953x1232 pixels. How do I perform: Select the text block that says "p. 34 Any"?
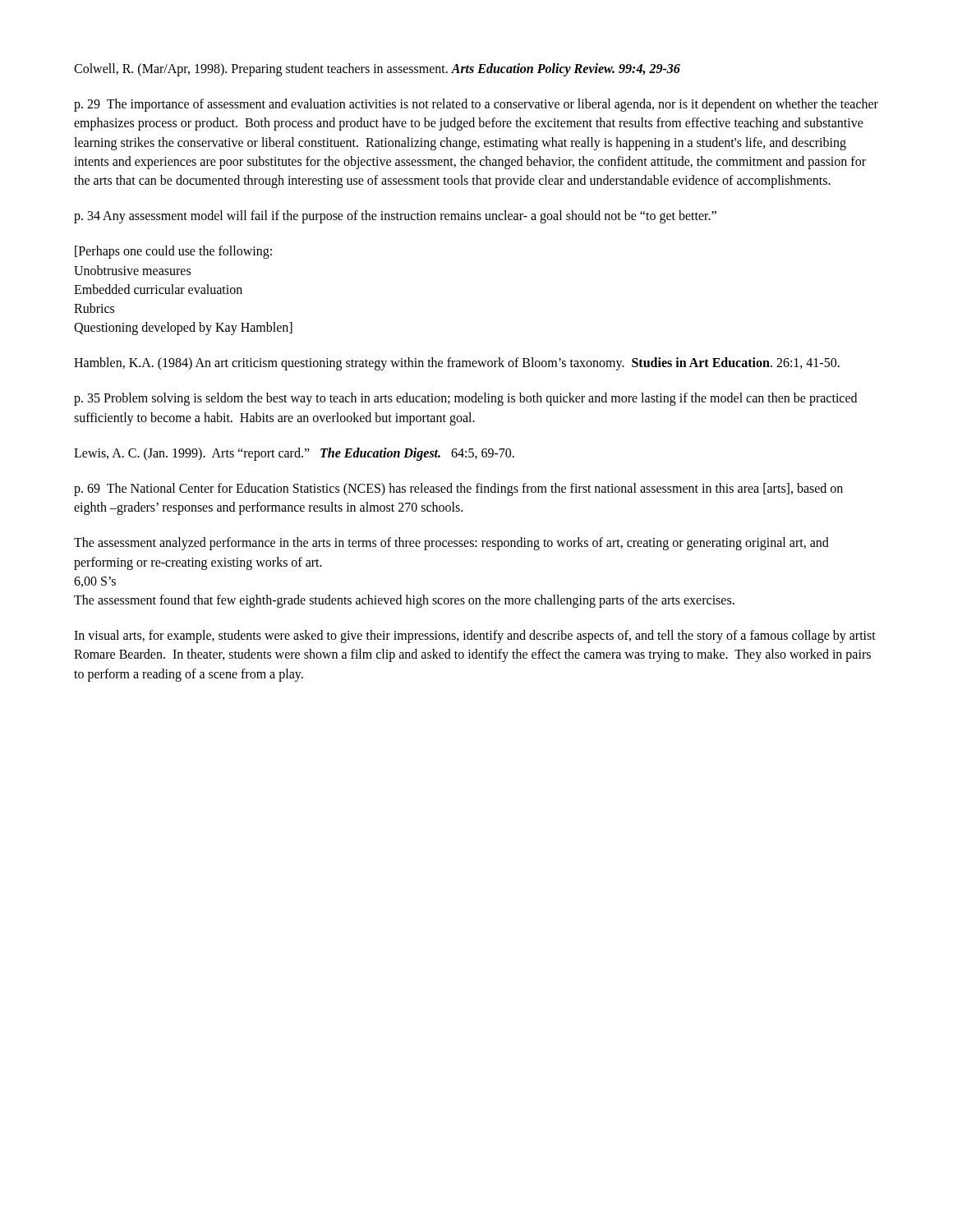(x=395, y=216)
